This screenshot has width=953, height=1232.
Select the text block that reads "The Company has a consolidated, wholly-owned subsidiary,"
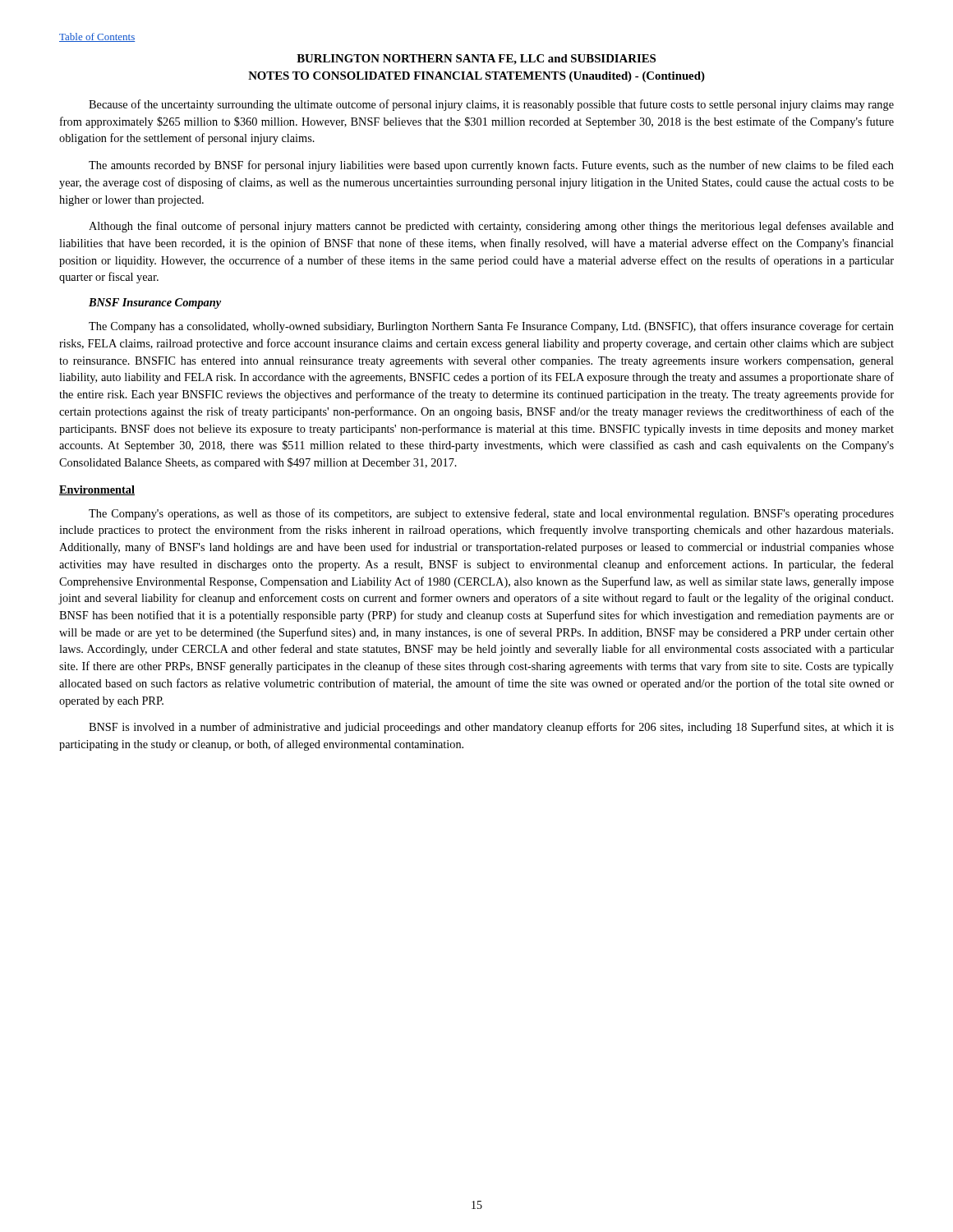click(476, 395)
